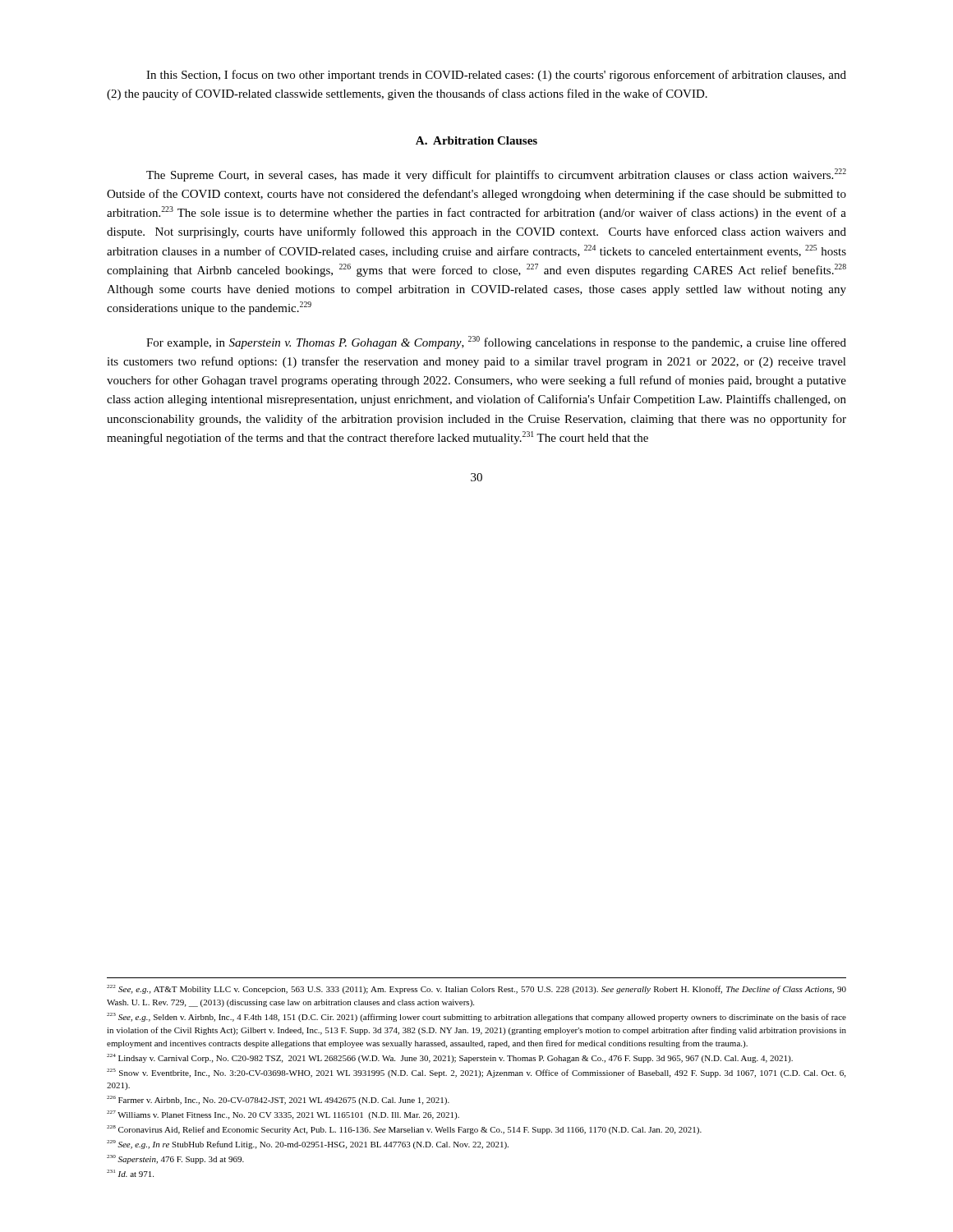Viewport: 953px width, 1232px height.
Task: Find the region starting "222 See, e.g., AT&T Mobility LLC v. Concepcion,"
Action: 476,995
